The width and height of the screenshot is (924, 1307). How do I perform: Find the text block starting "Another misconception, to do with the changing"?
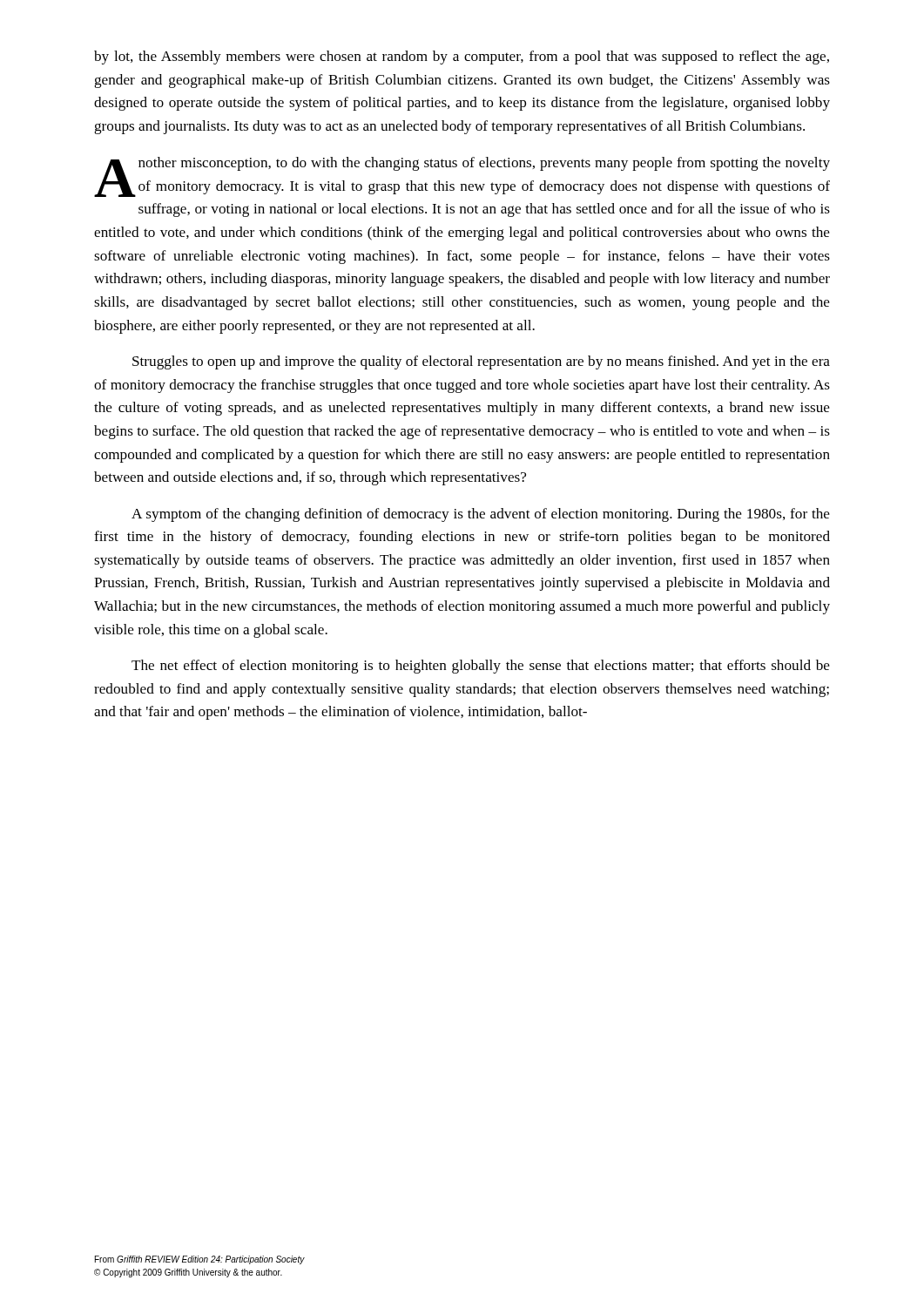462,243
